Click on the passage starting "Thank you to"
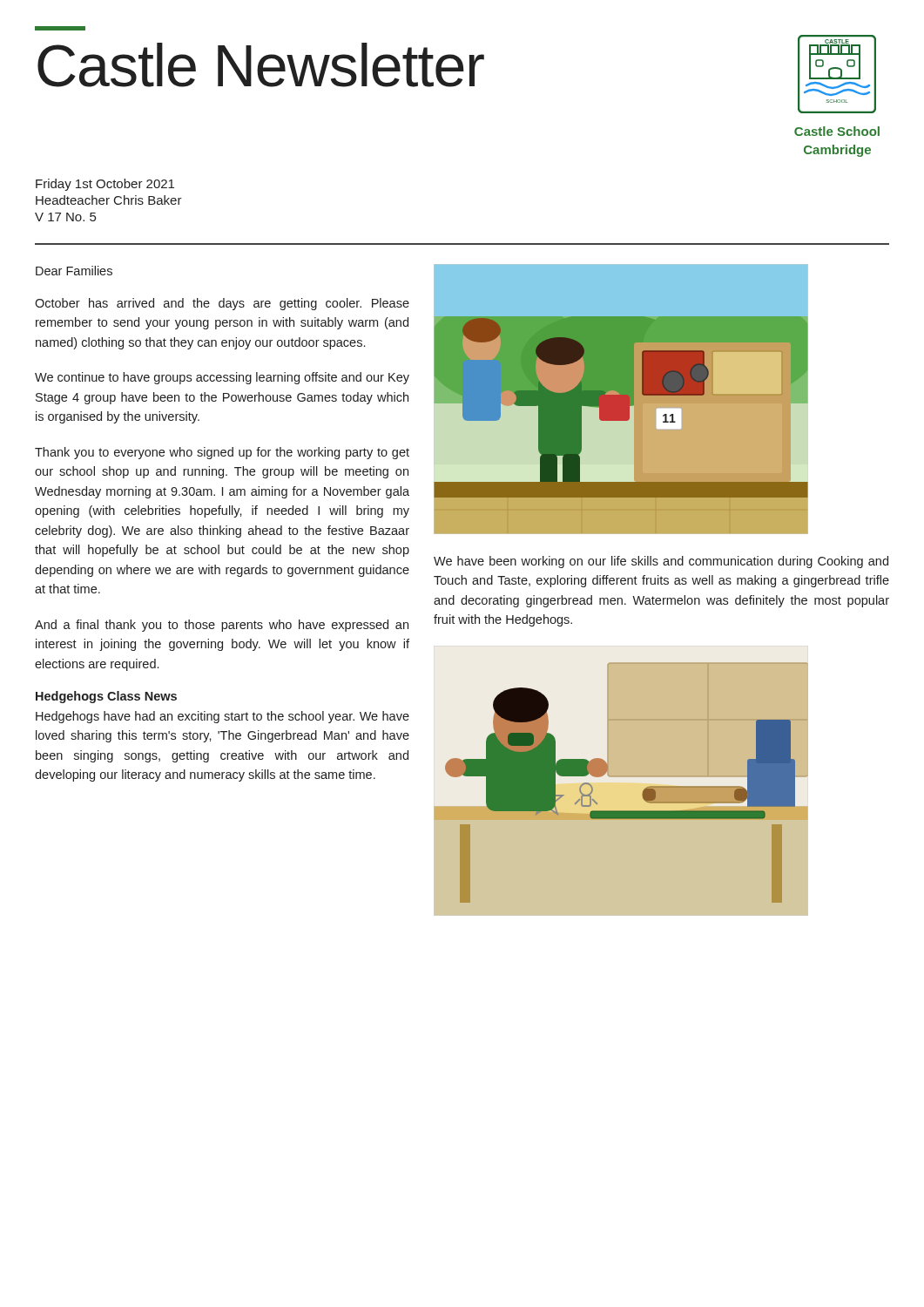 point(222,521)
